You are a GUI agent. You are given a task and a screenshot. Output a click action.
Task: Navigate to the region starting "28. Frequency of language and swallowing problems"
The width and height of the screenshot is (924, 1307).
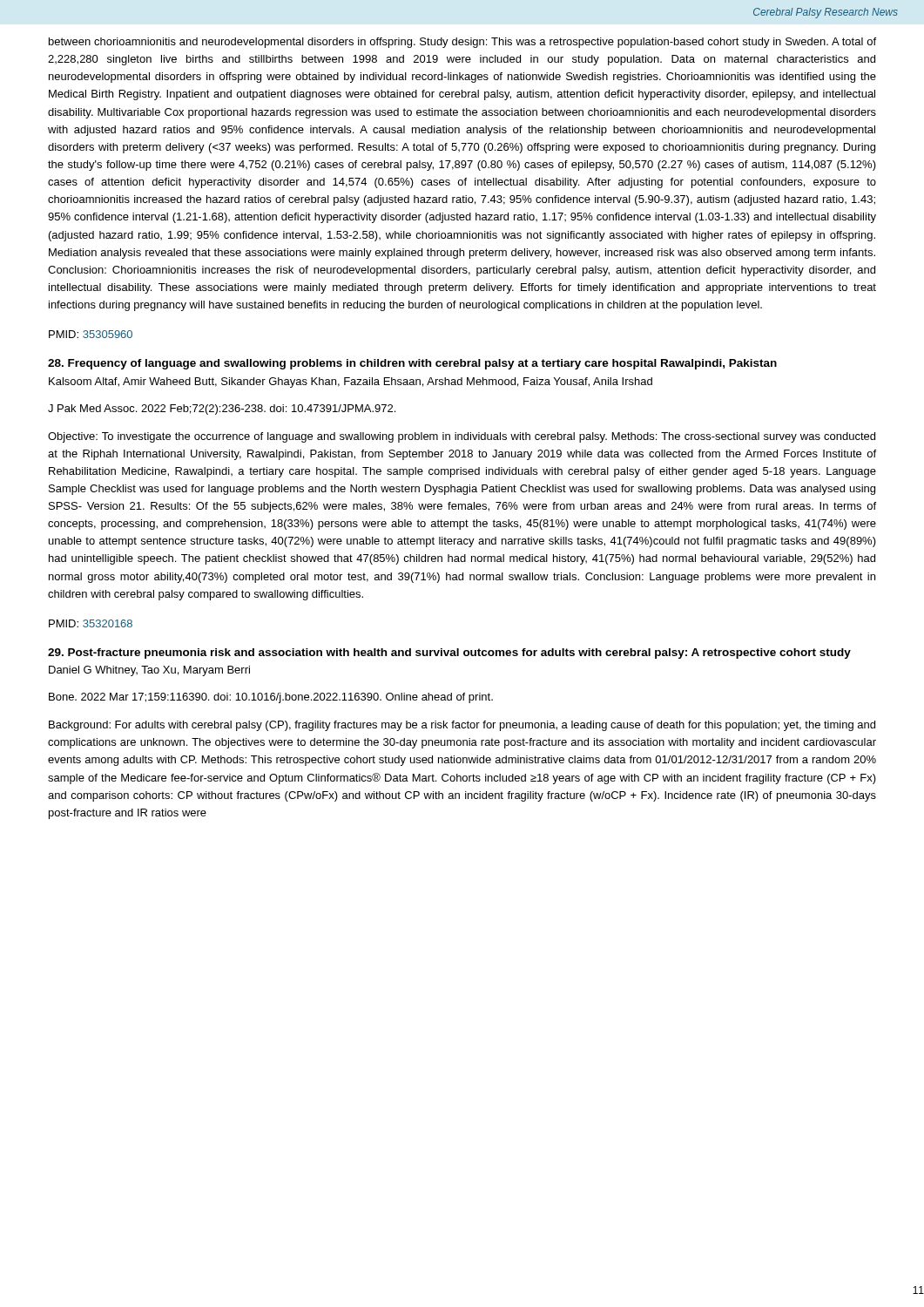point(412,363)
